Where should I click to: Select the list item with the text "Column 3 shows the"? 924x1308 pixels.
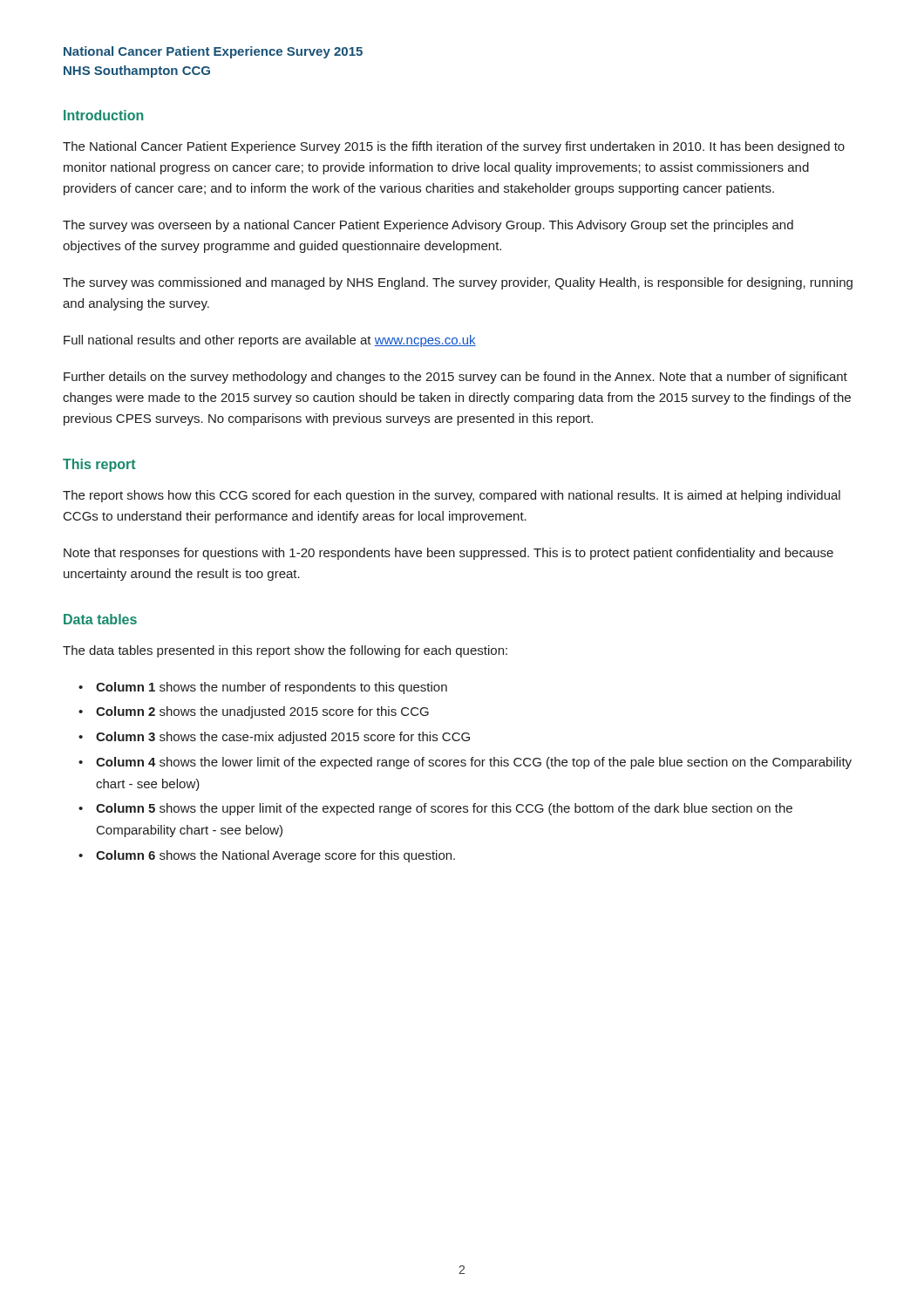click(283, 736)
